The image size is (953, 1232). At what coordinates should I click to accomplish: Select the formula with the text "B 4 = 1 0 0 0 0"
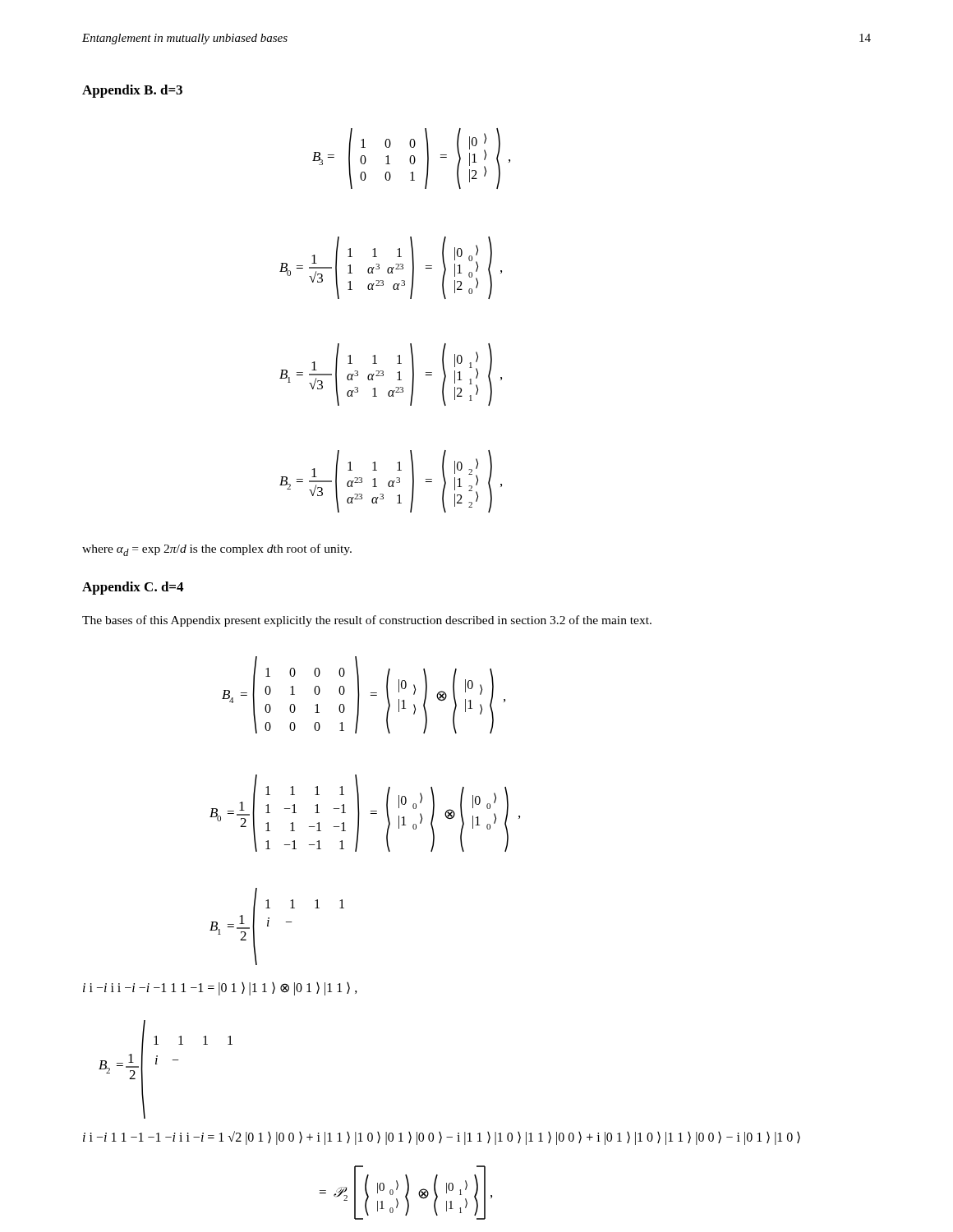(476, 695)
